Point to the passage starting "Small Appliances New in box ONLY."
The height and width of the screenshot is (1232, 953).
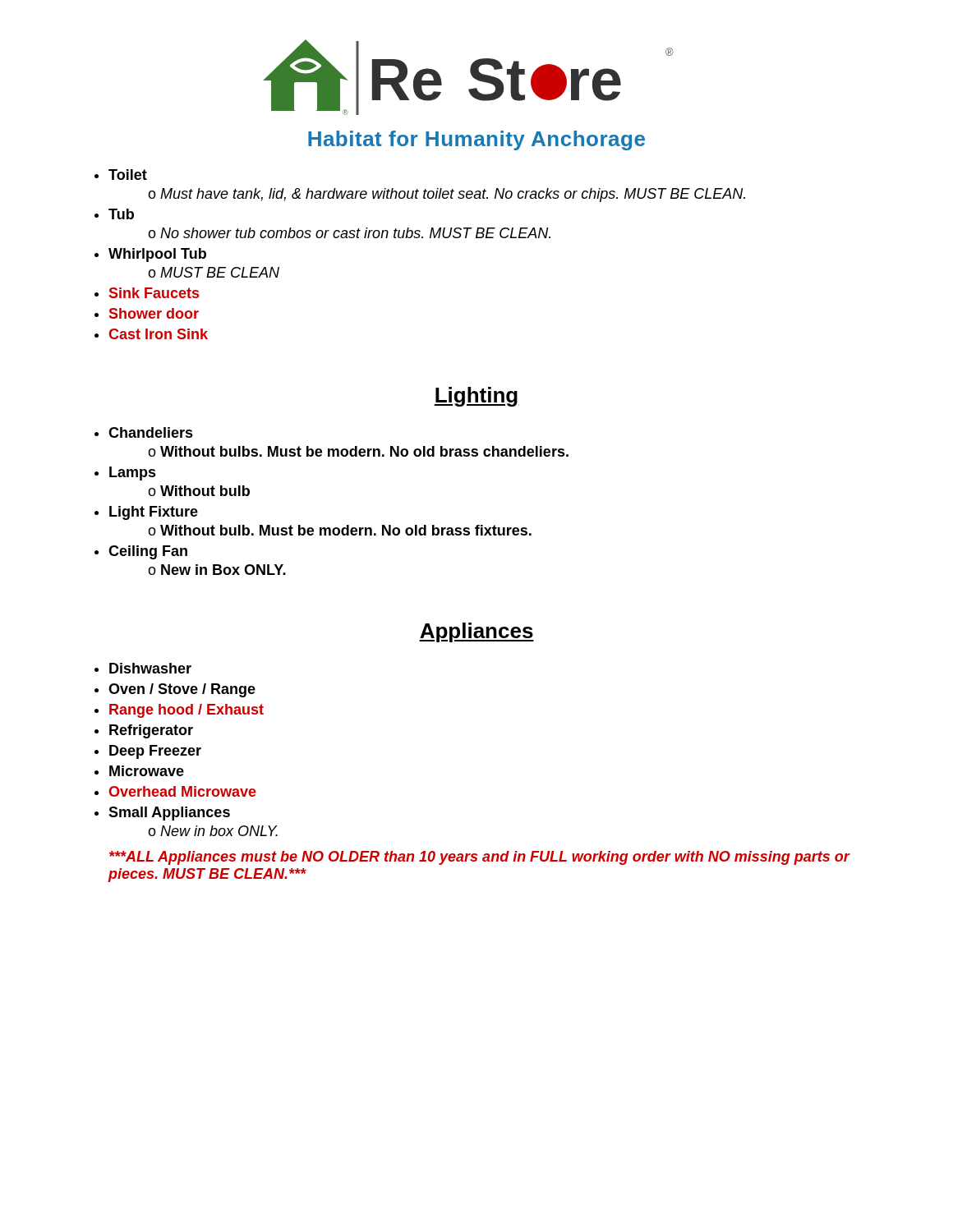tap(162, 814)
